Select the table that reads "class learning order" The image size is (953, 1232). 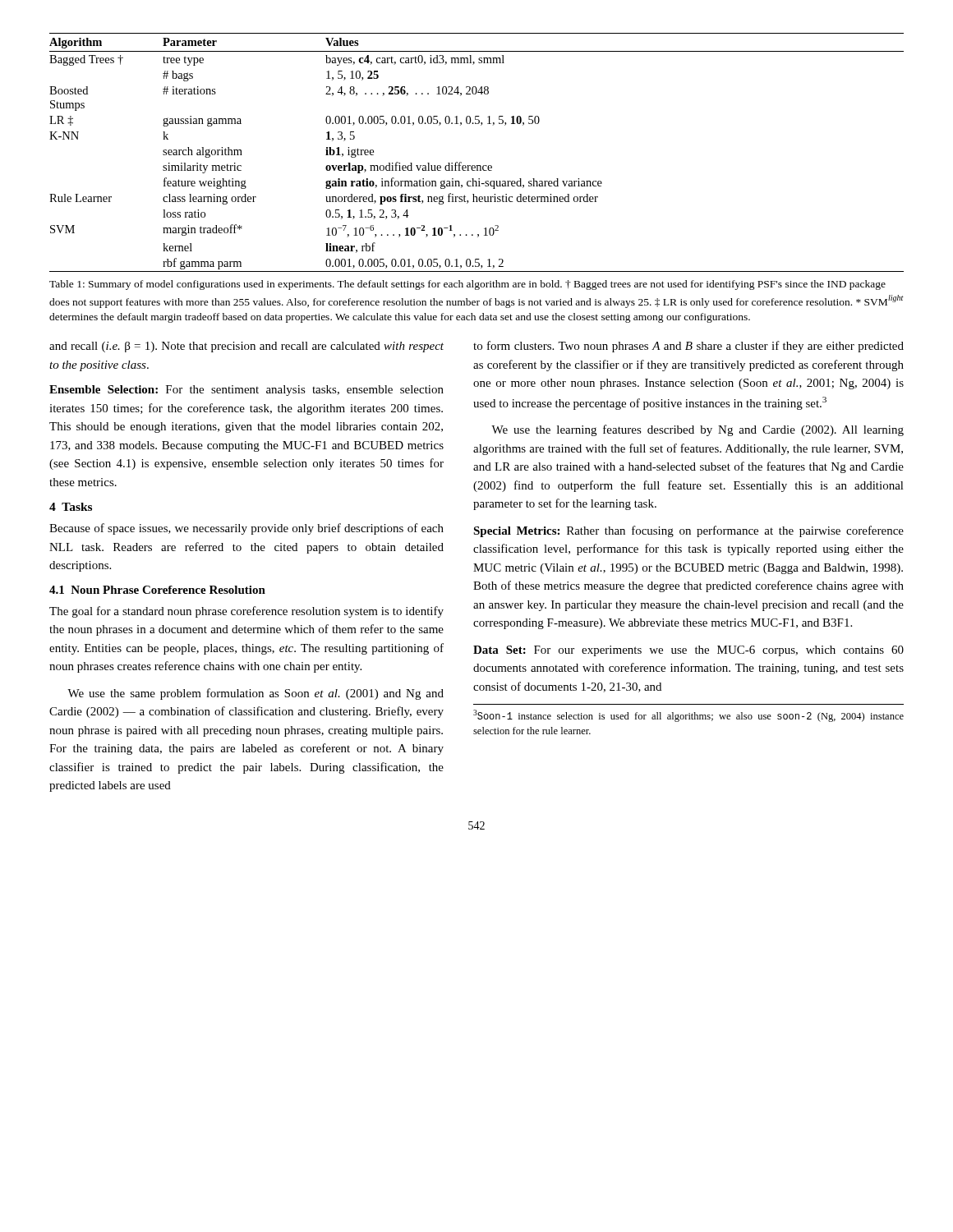pos(476,152)
